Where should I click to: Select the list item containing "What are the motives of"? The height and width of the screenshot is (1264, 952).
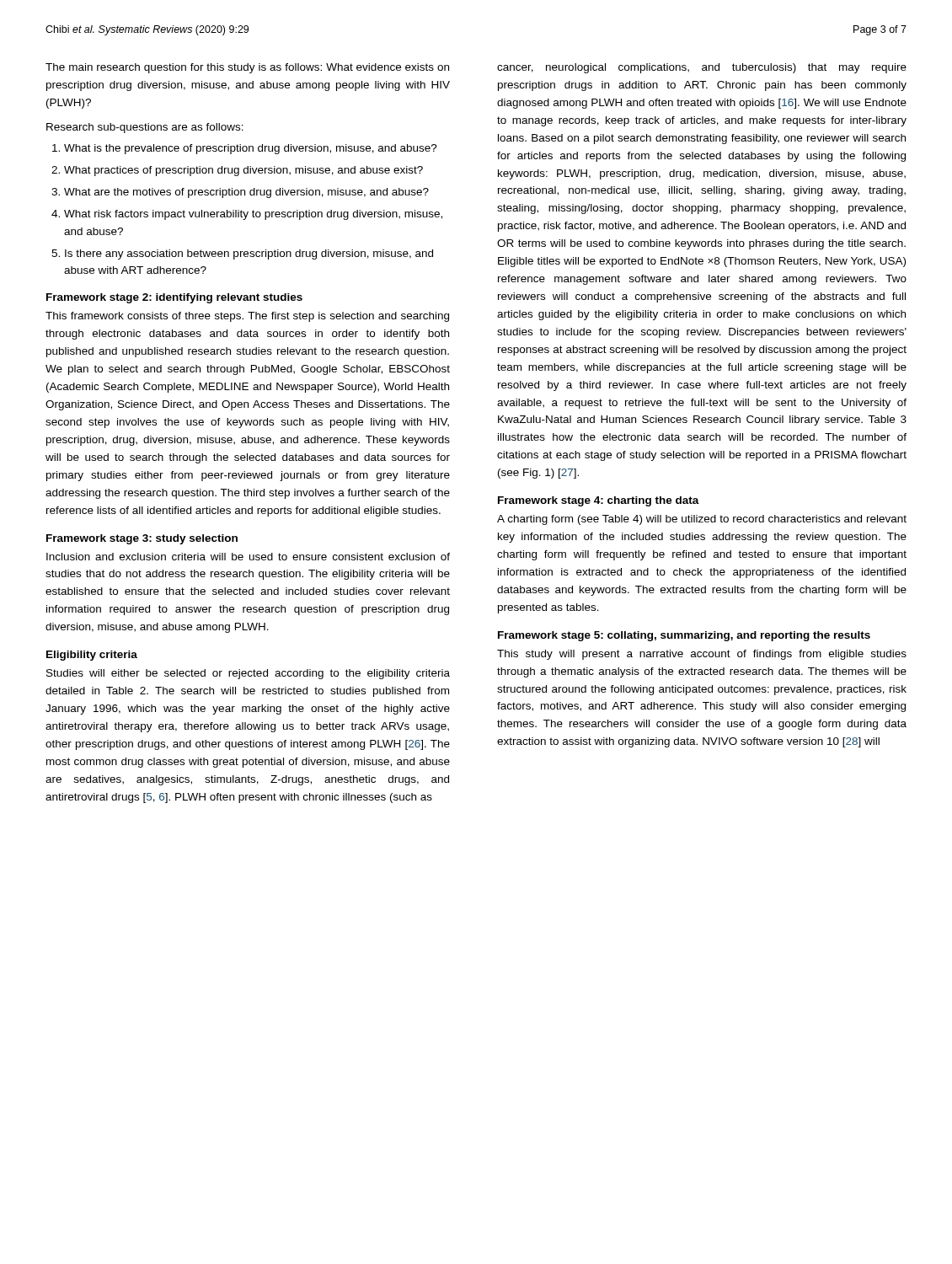(246, 192)
